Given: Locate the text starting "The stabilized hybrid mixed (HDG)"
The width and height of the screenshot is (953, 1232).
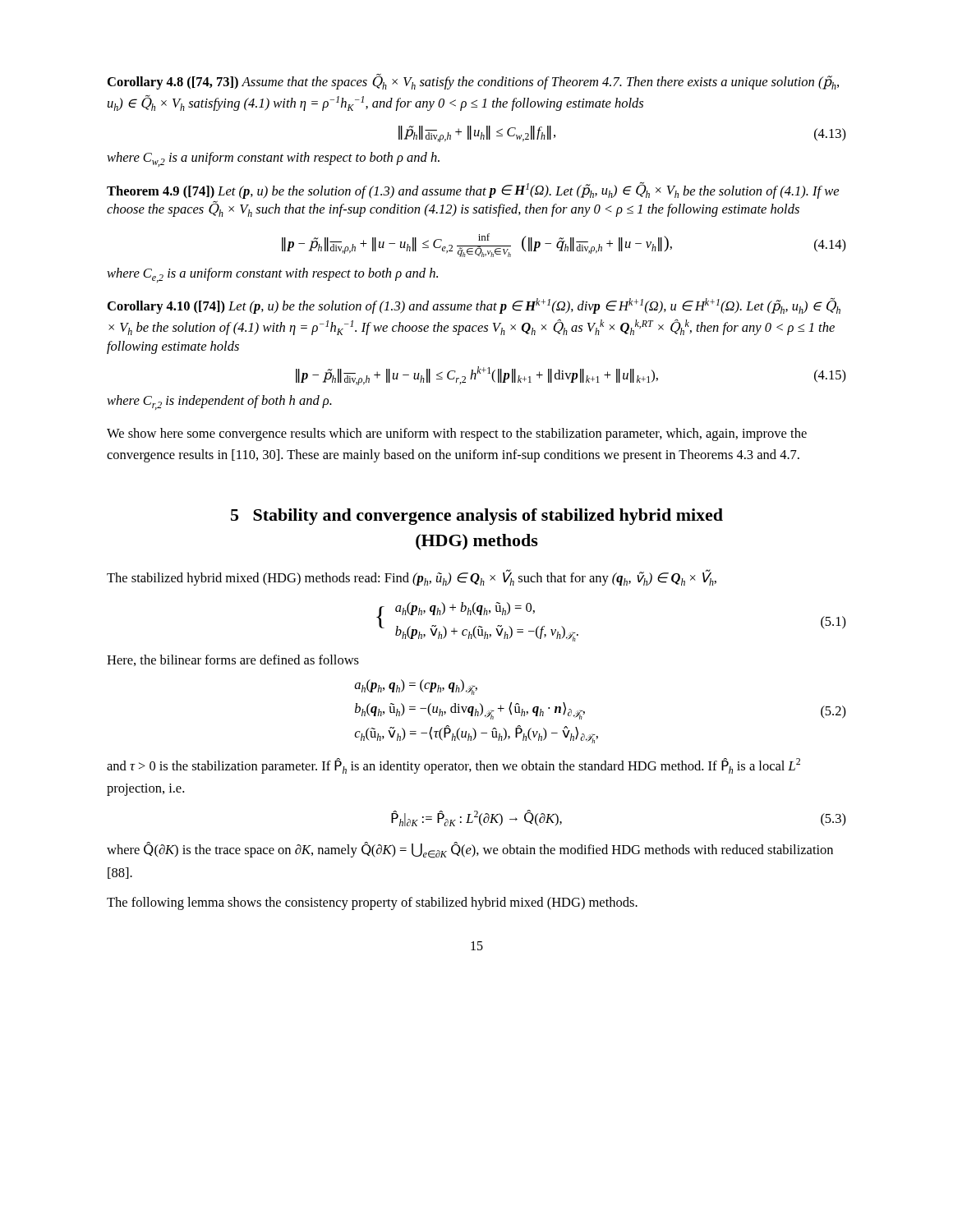Looking at the screenshot, I should 412,579.
